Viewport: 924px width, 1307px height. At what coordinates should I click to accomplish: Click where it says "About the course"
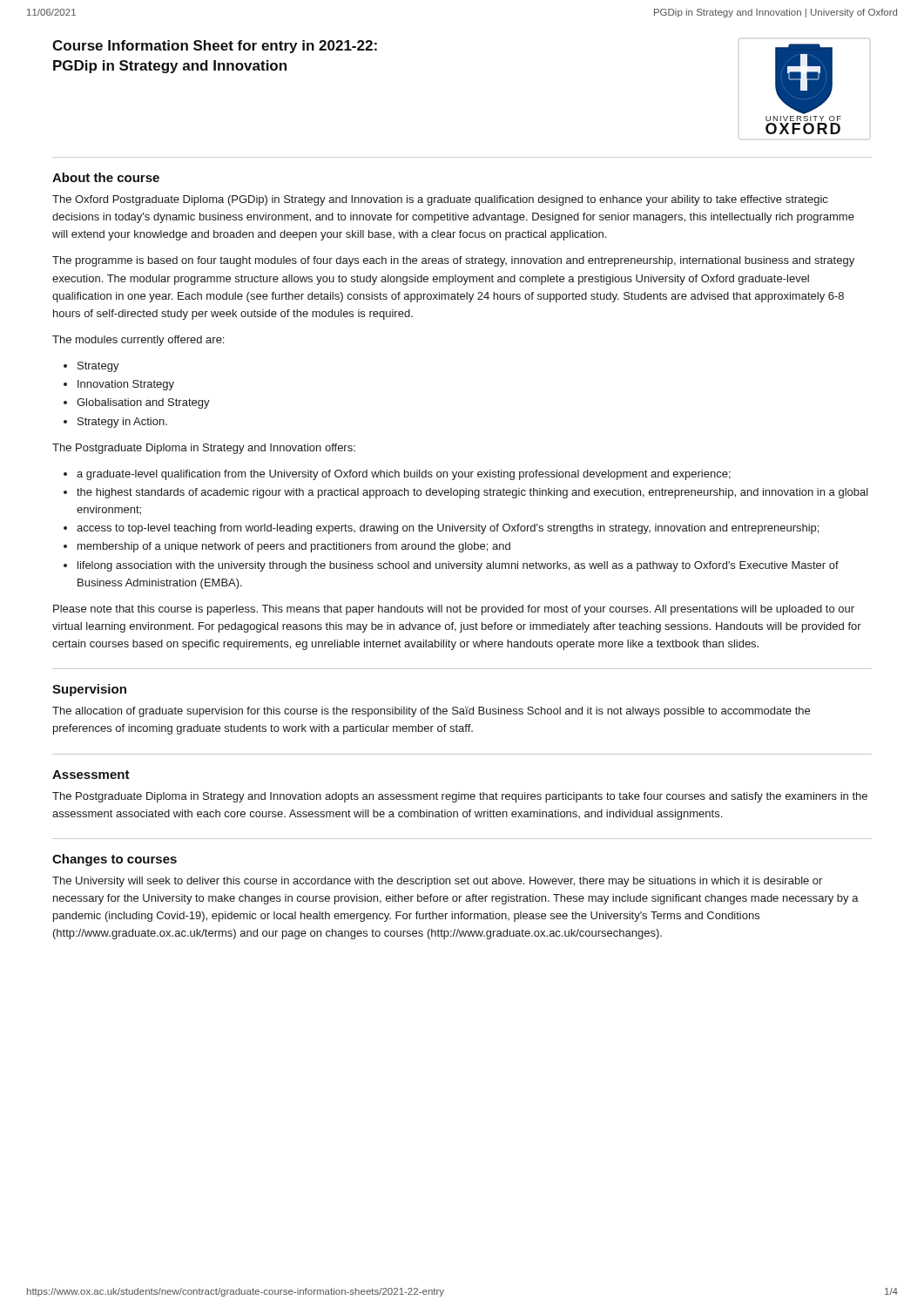coord(106,177)
